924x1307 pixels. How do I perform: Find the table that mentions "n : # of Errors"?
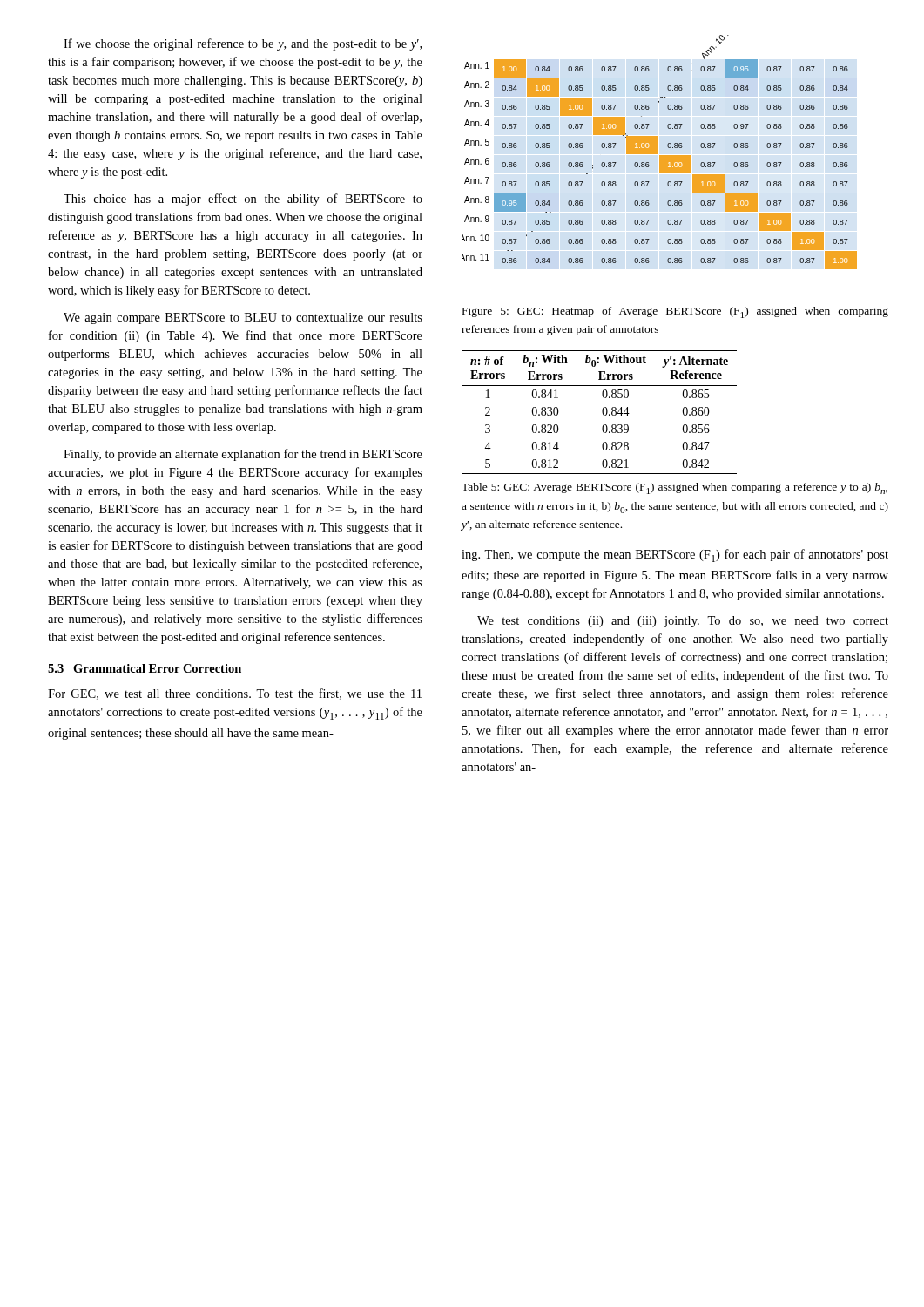tap(675, 412)
